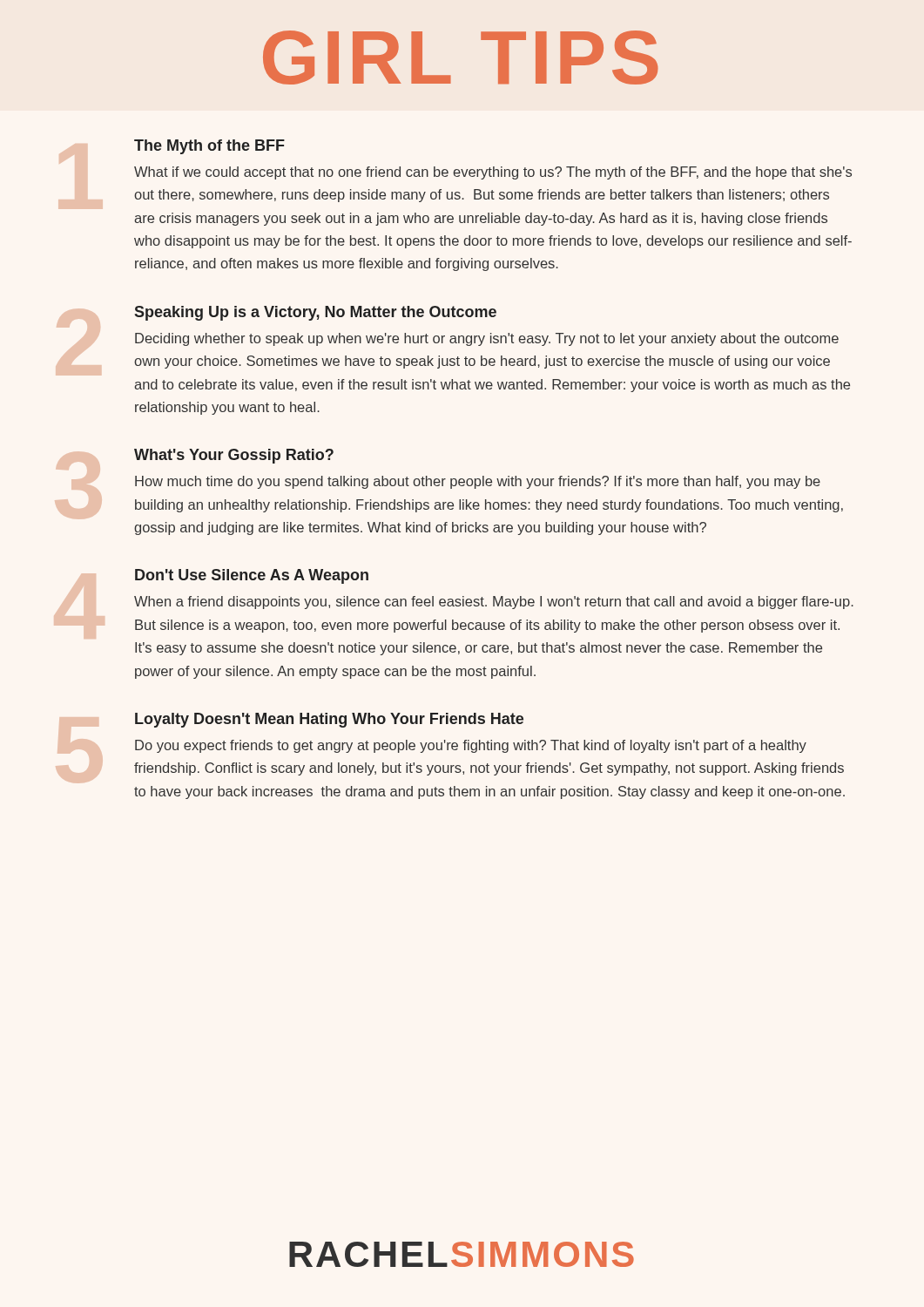Select the passage starting "2 Speaking Up is a Victory, No Matter"

tap(453, 361)
